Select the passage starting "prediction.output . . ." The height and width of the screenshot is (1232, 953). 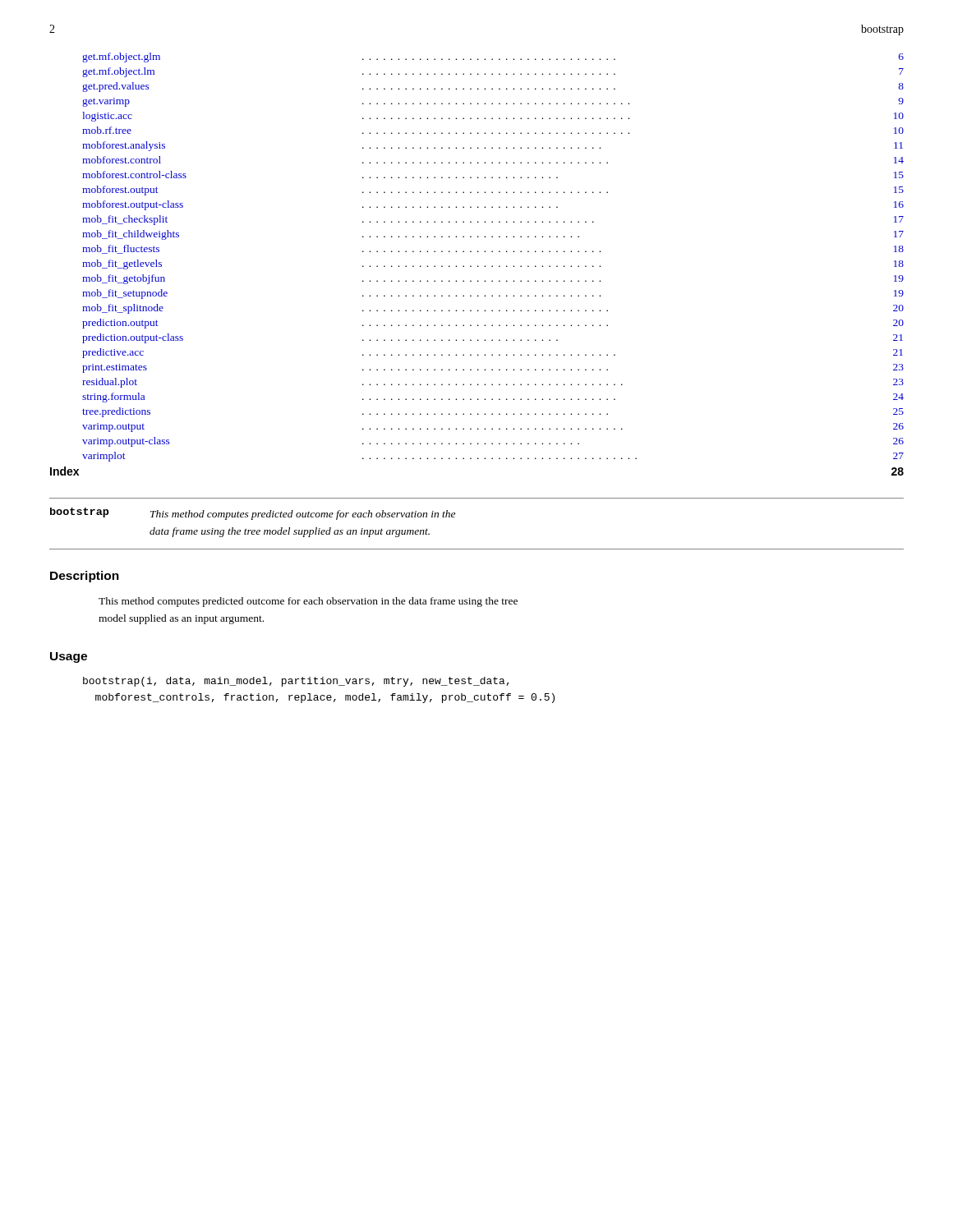(x=493, y=323)
